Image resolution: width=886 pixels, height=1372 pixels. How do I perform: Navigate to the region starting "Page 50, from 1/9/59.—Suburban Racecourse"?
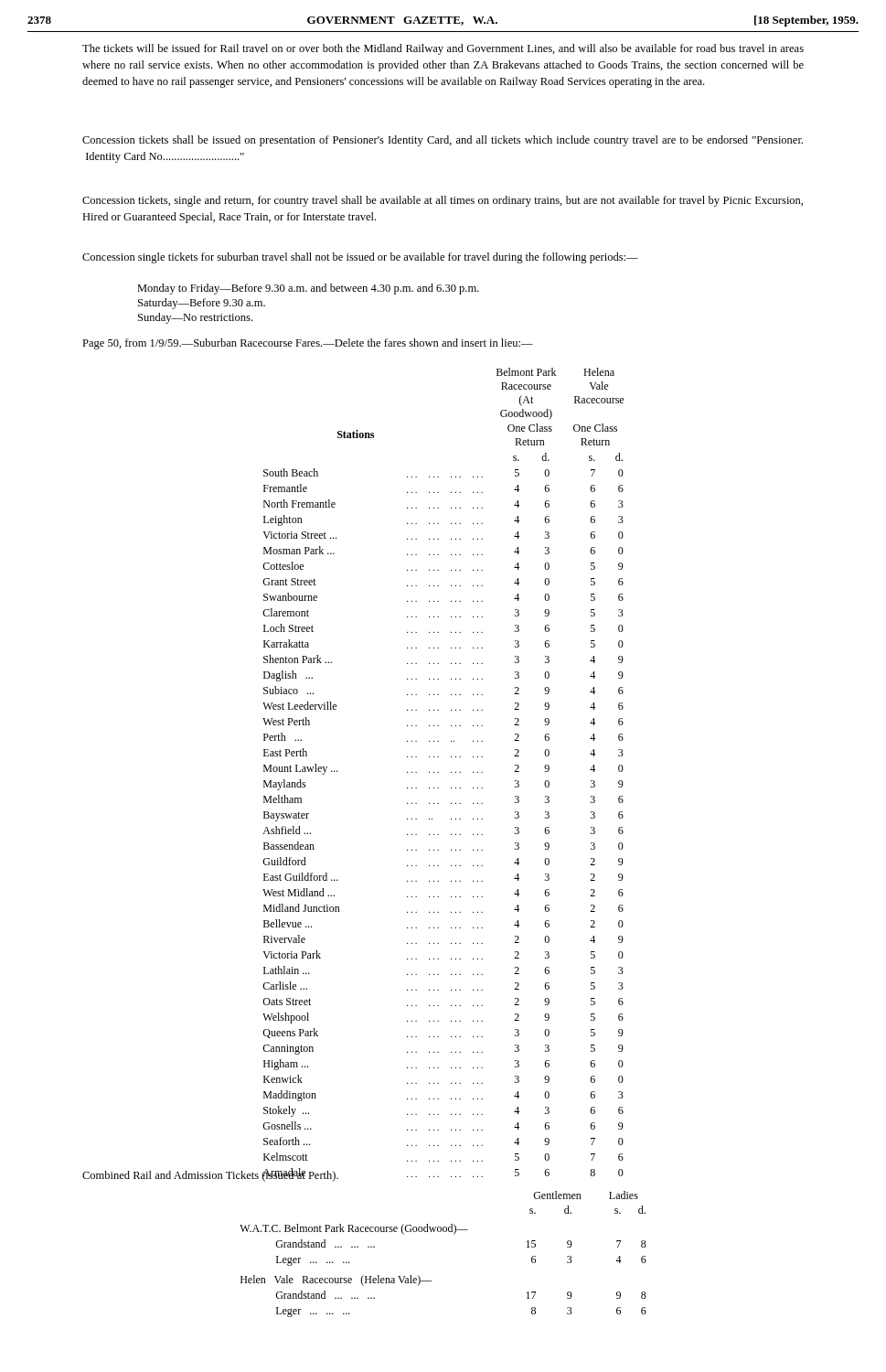[307, 343]
